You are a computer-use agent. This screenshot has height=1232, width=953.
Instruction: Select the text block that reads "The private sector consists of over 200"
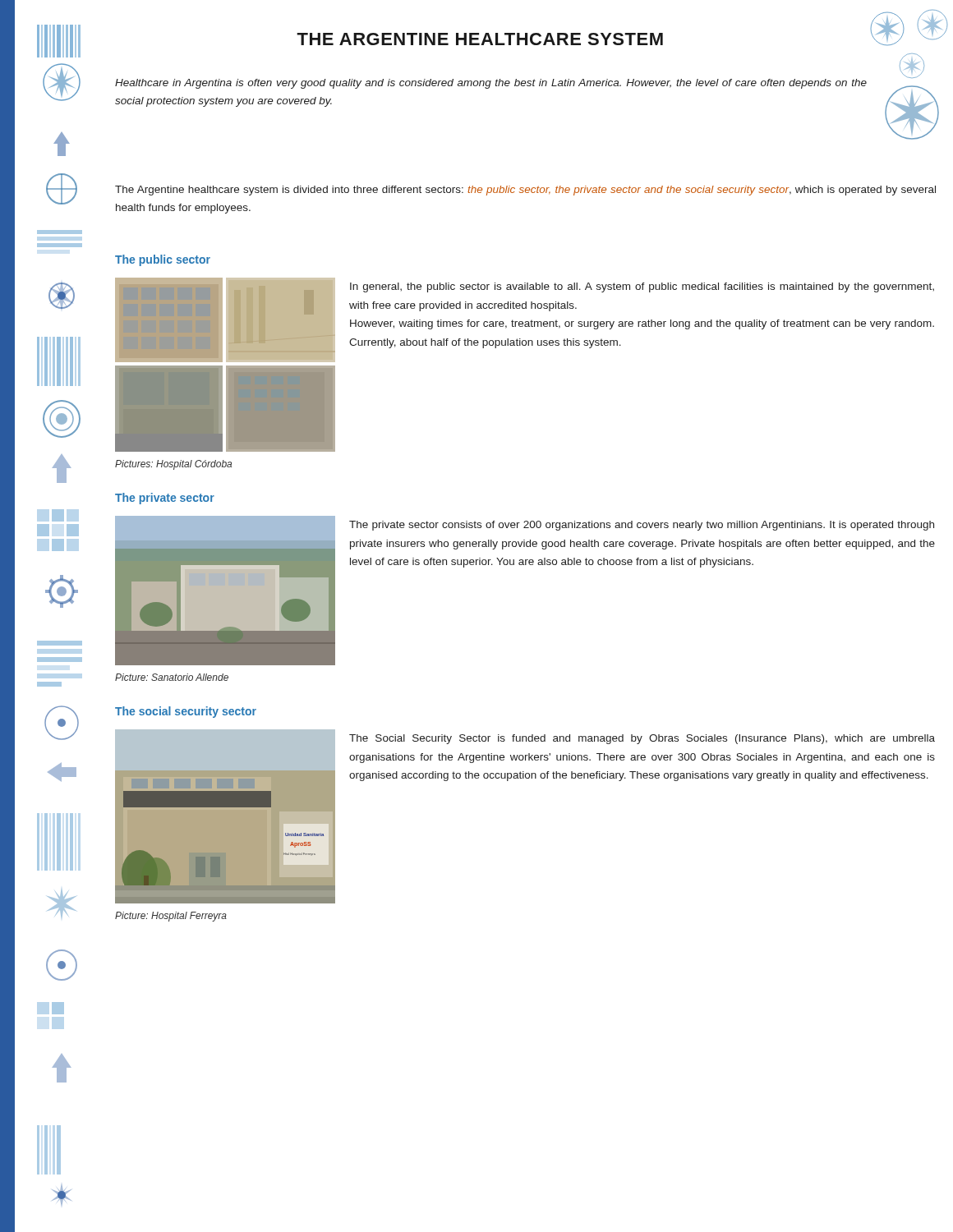(642, 543)
